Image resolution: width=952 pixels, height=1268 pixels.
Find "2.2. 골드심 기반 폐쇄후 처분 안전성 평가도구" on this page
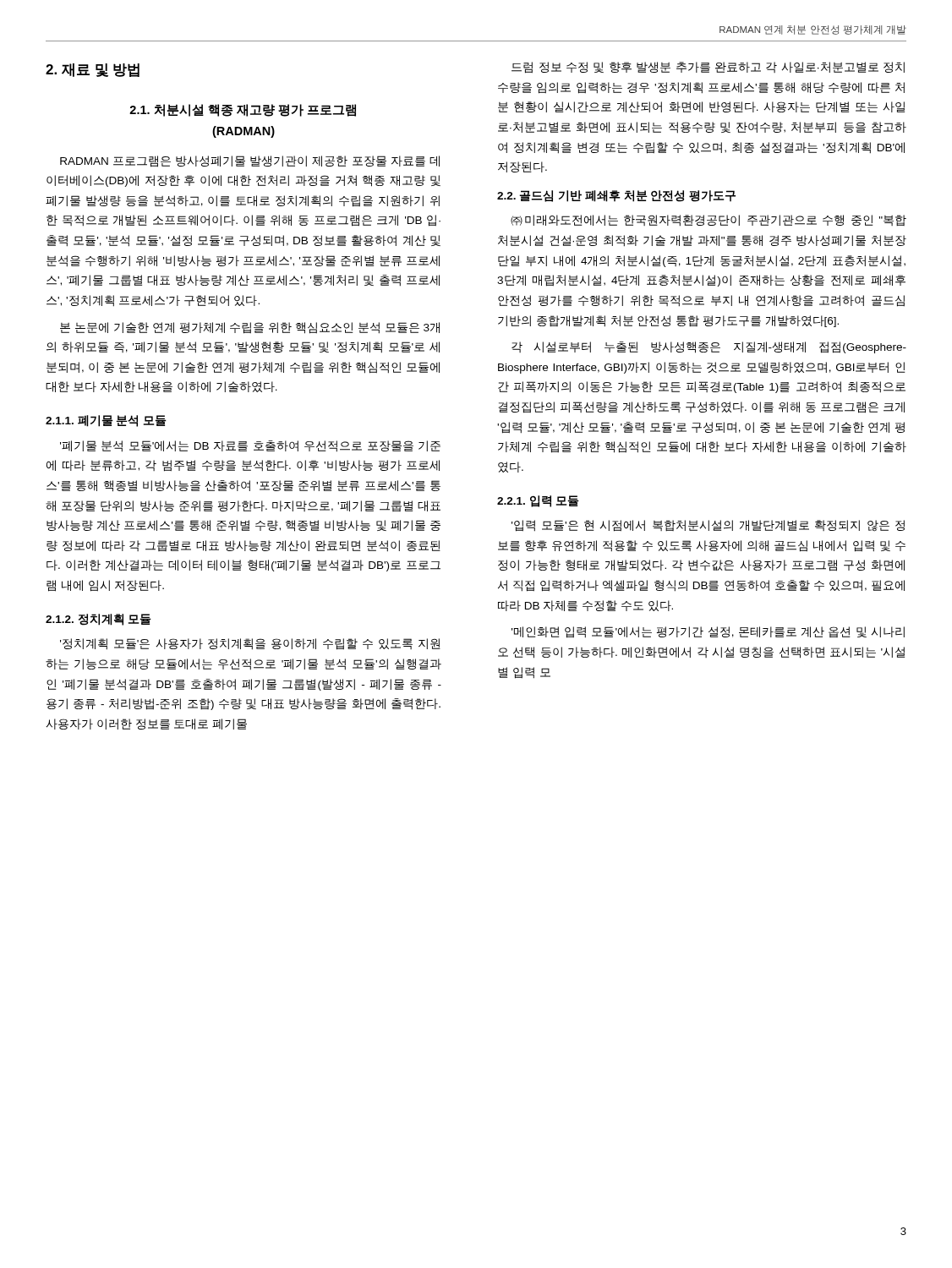click(702, 196)
